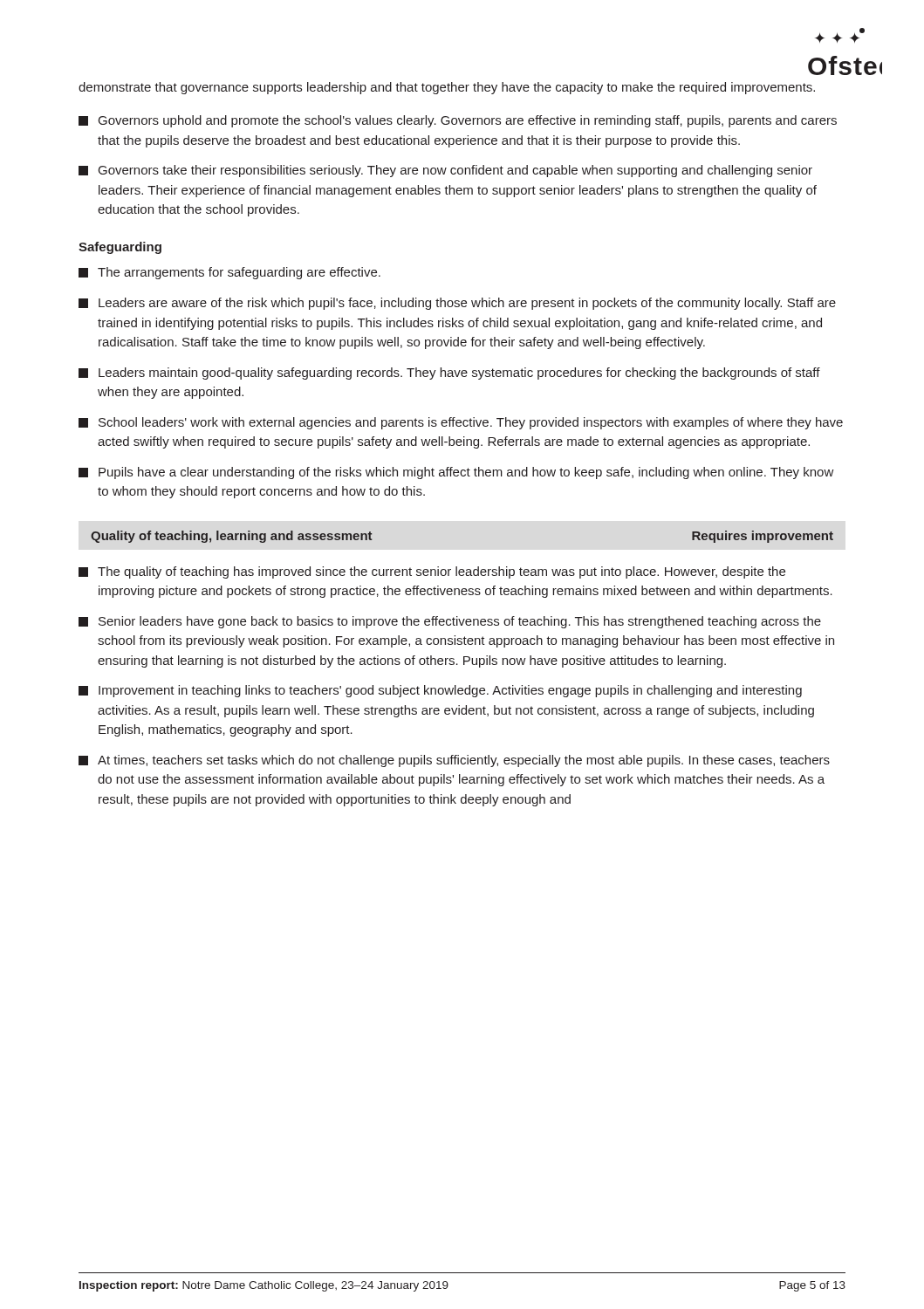Click on the list item that says "The arrangements for safeguarding are effective."
The image size is (924, 1309).
pyautogui.click(x=229, y=273)
